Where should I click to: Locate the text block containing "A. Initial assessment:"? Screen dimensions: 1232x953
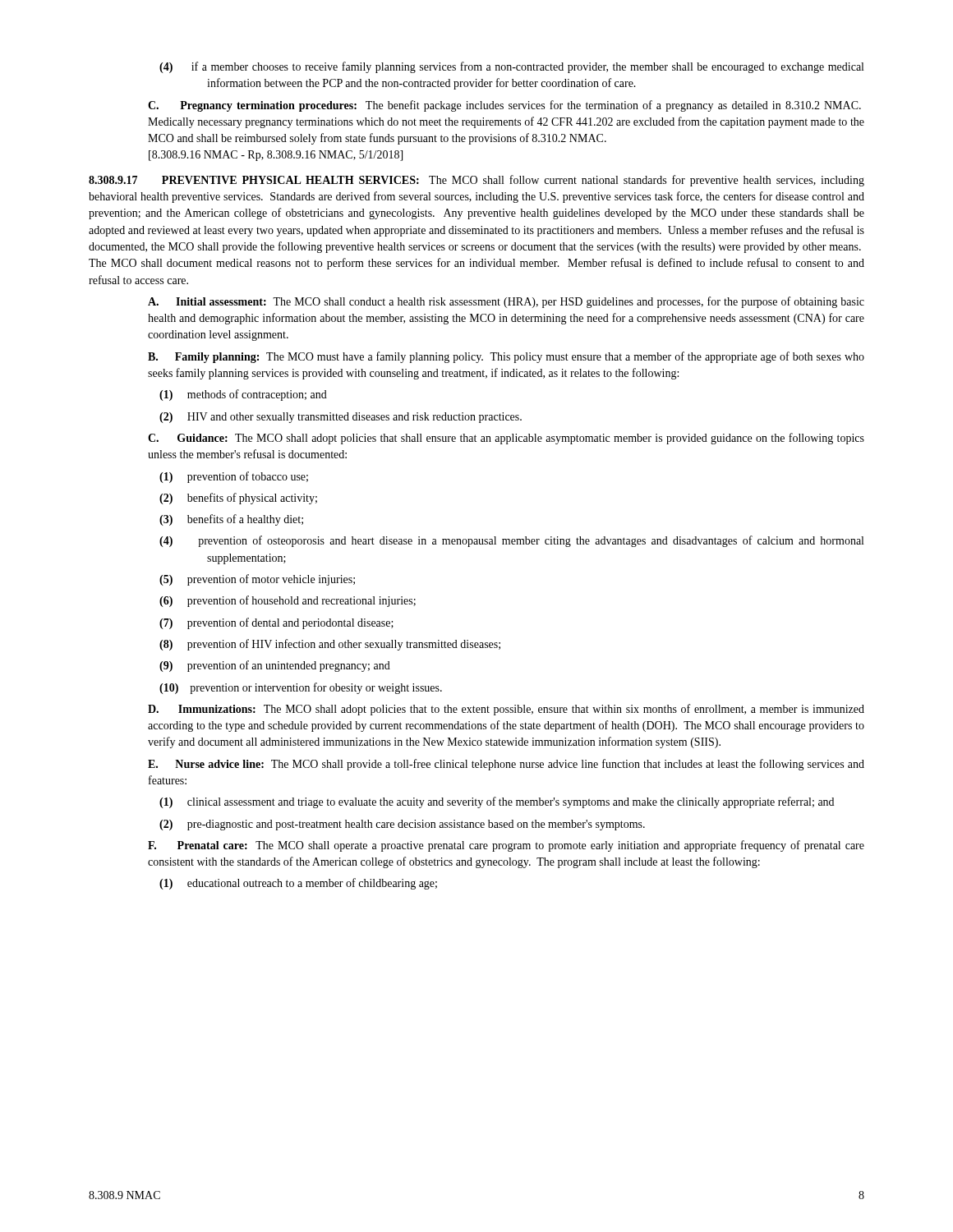point(476,319)
